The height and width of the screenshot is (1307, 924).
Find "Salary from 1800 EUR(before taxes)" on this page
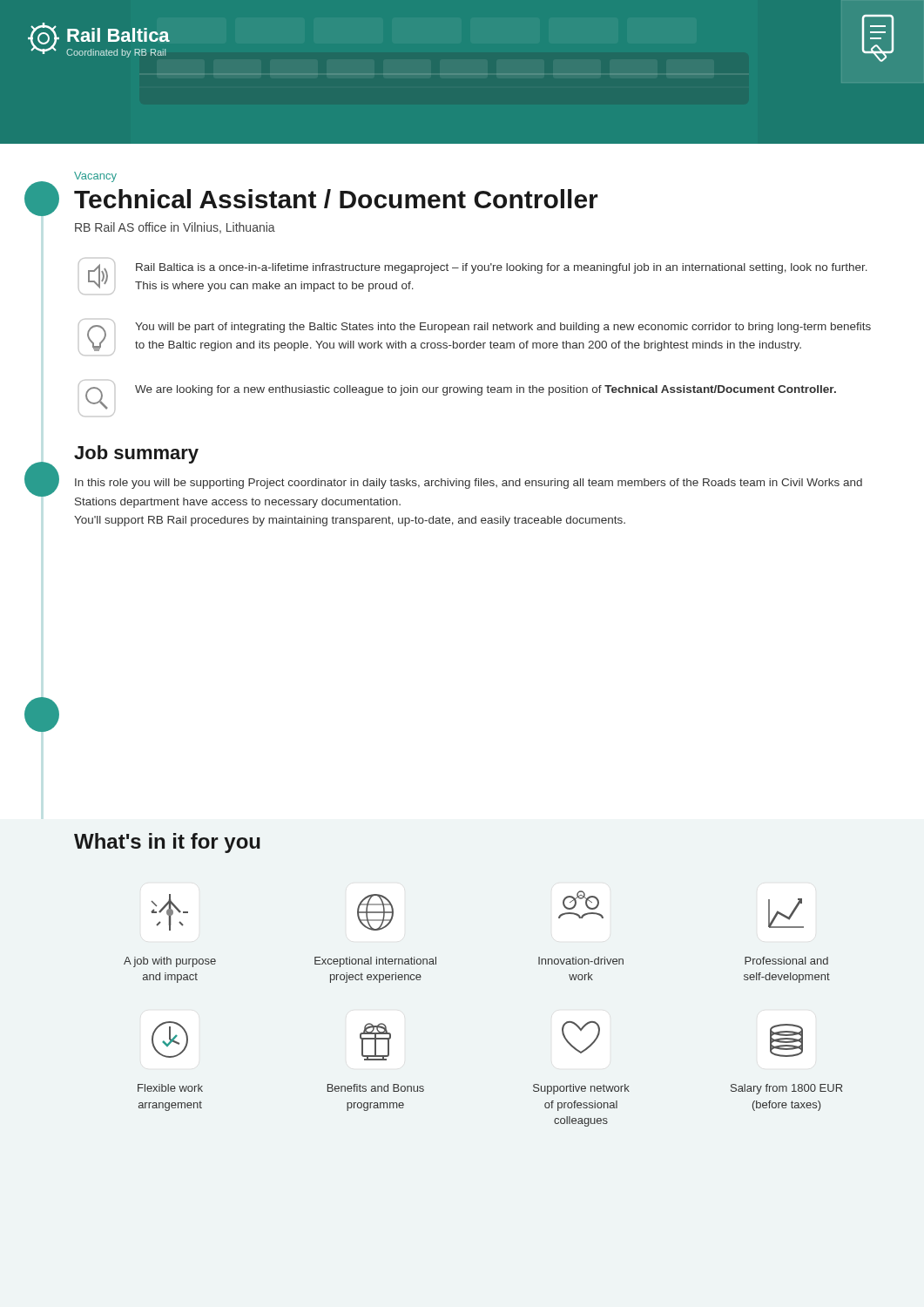click(786, 1061)
